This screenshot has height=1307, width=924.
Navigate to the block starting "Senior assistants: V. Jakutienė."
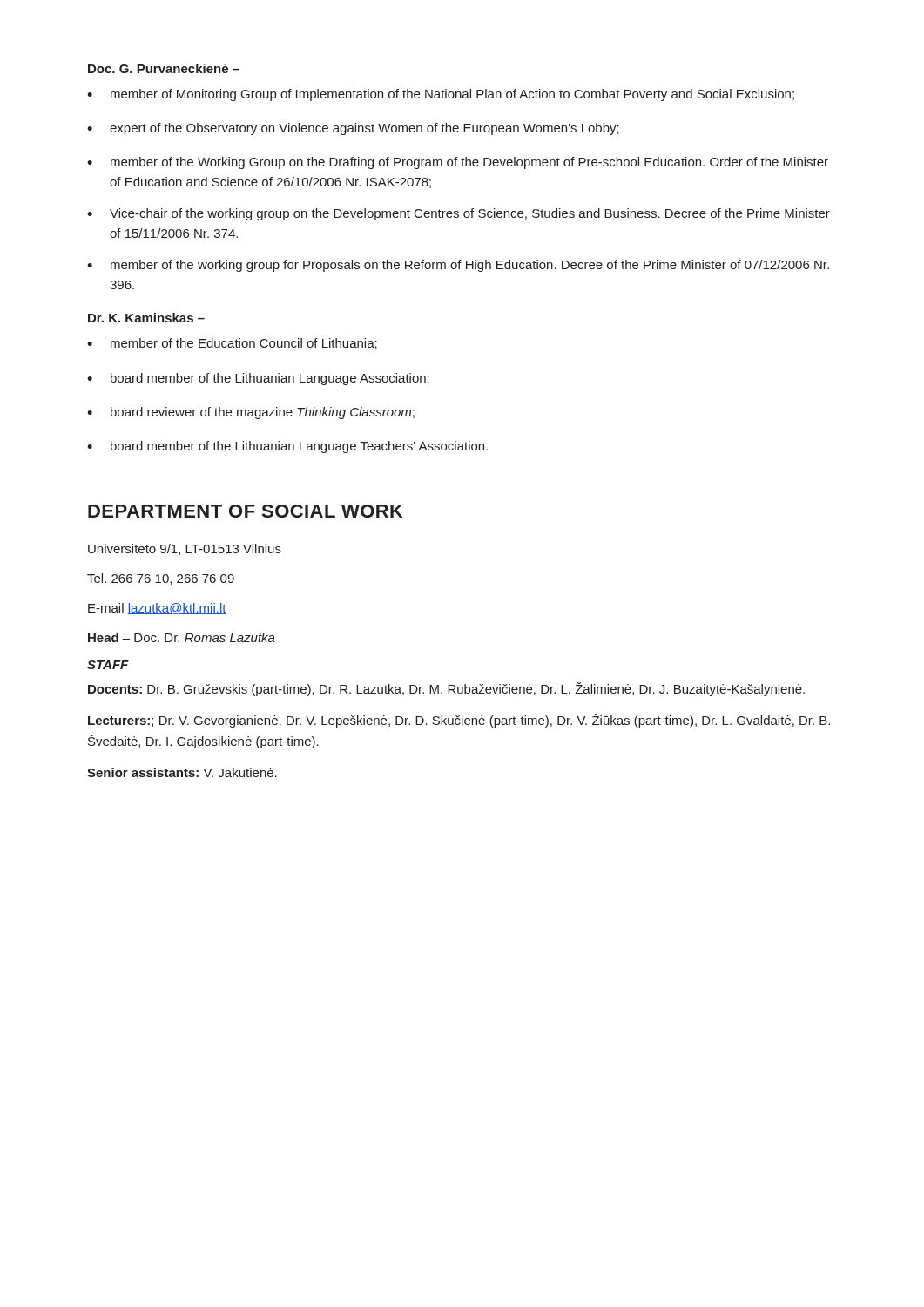click(182, 773)
